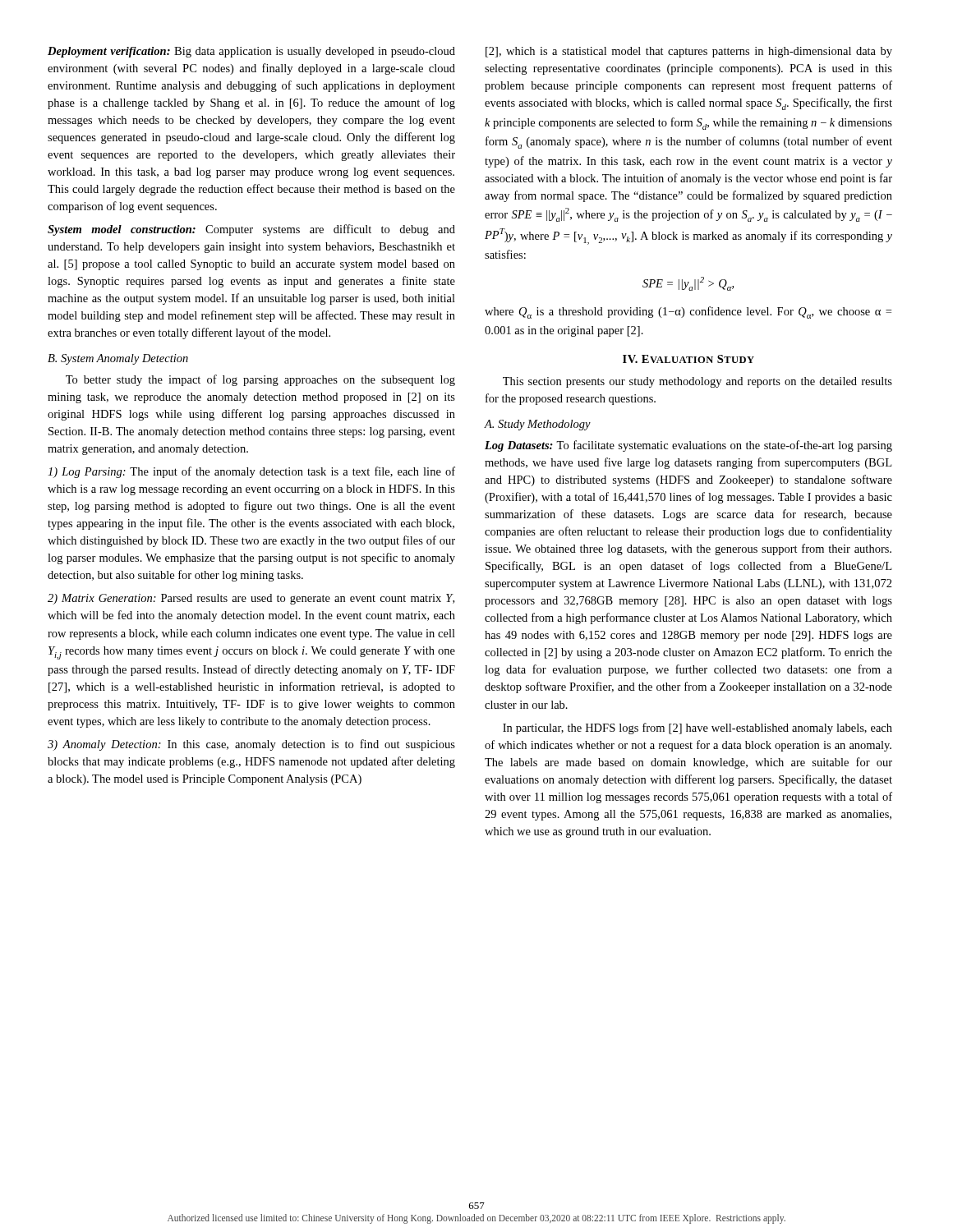Select the region starting "Deployment verification: Big data application is usually developed"
Screen dimensions: 1232x953
251,129
